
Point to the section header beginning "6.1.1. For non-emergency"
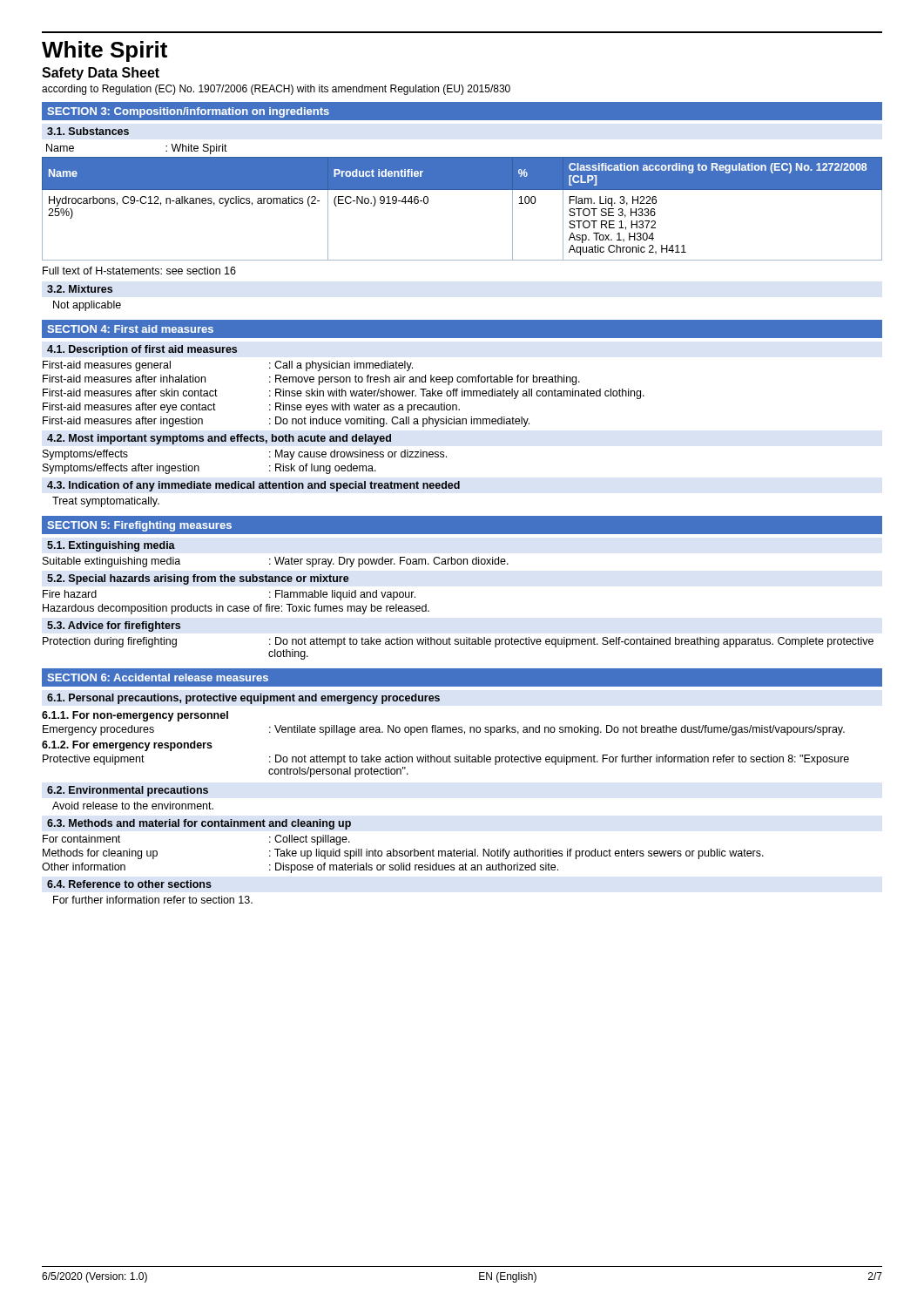point(135,715)
